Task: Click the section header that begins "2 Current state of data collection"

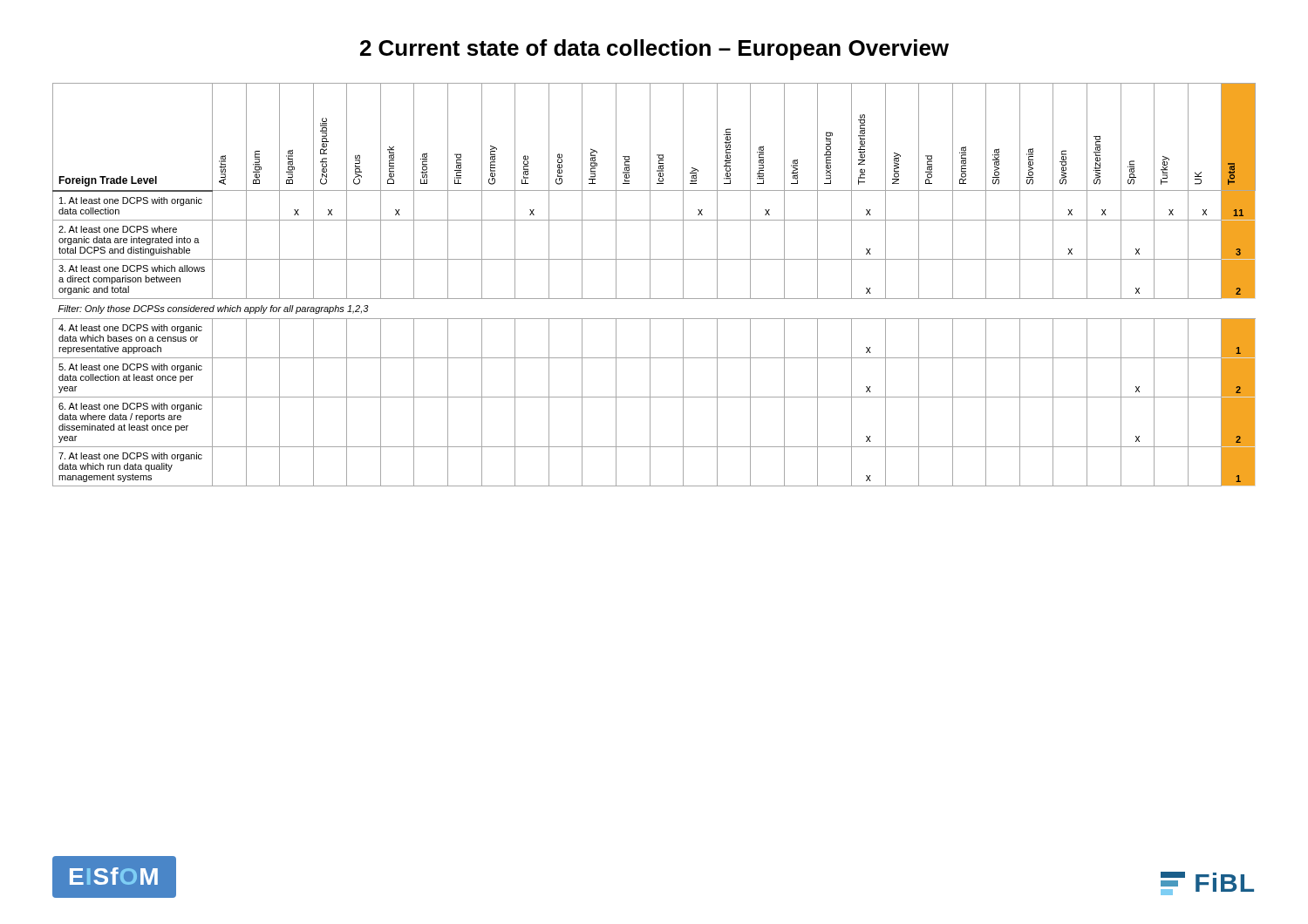Action: (x=654, y=48)
